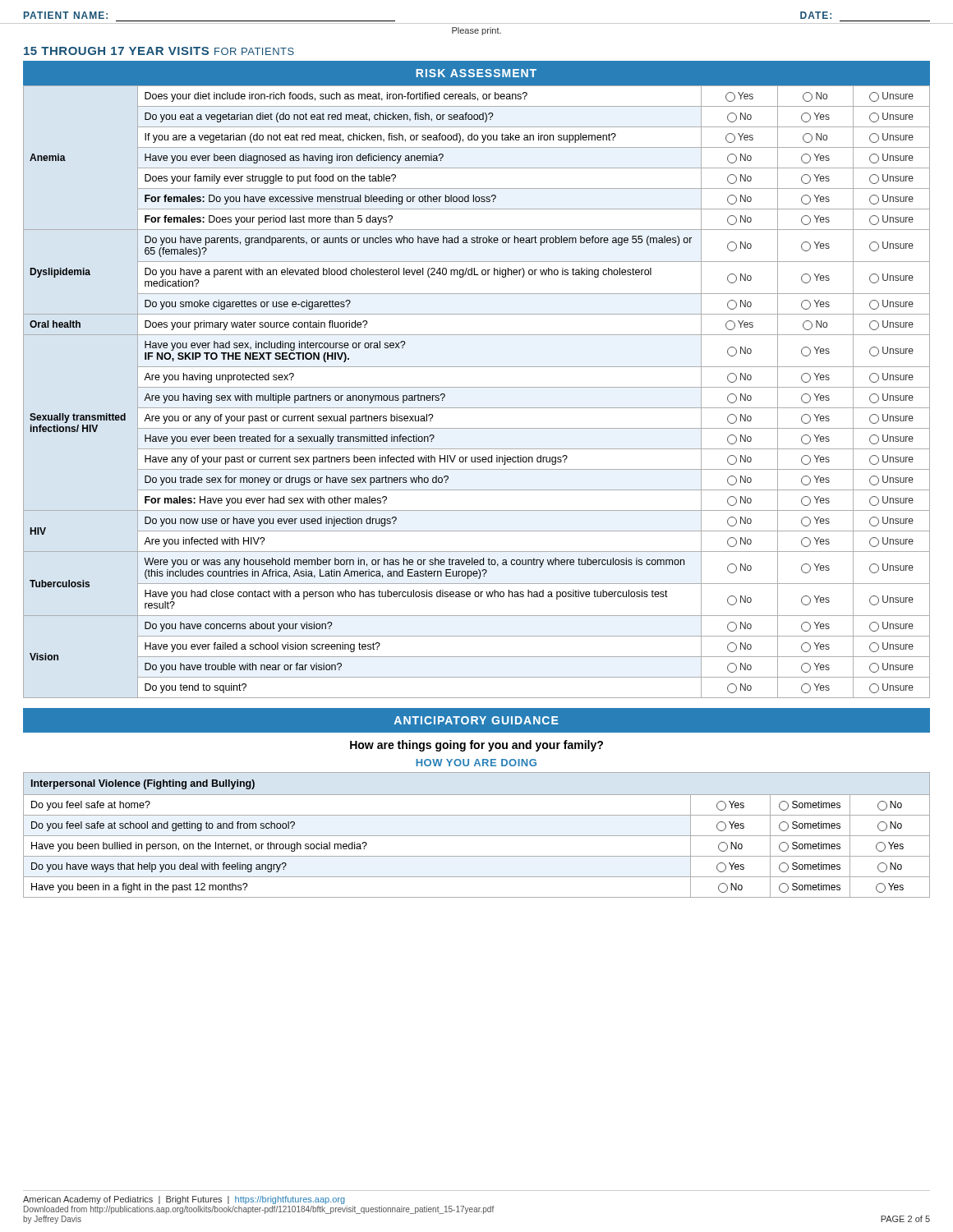
Task: Find the table that mentions "Do you tend to"
Action: pos(476,392)
